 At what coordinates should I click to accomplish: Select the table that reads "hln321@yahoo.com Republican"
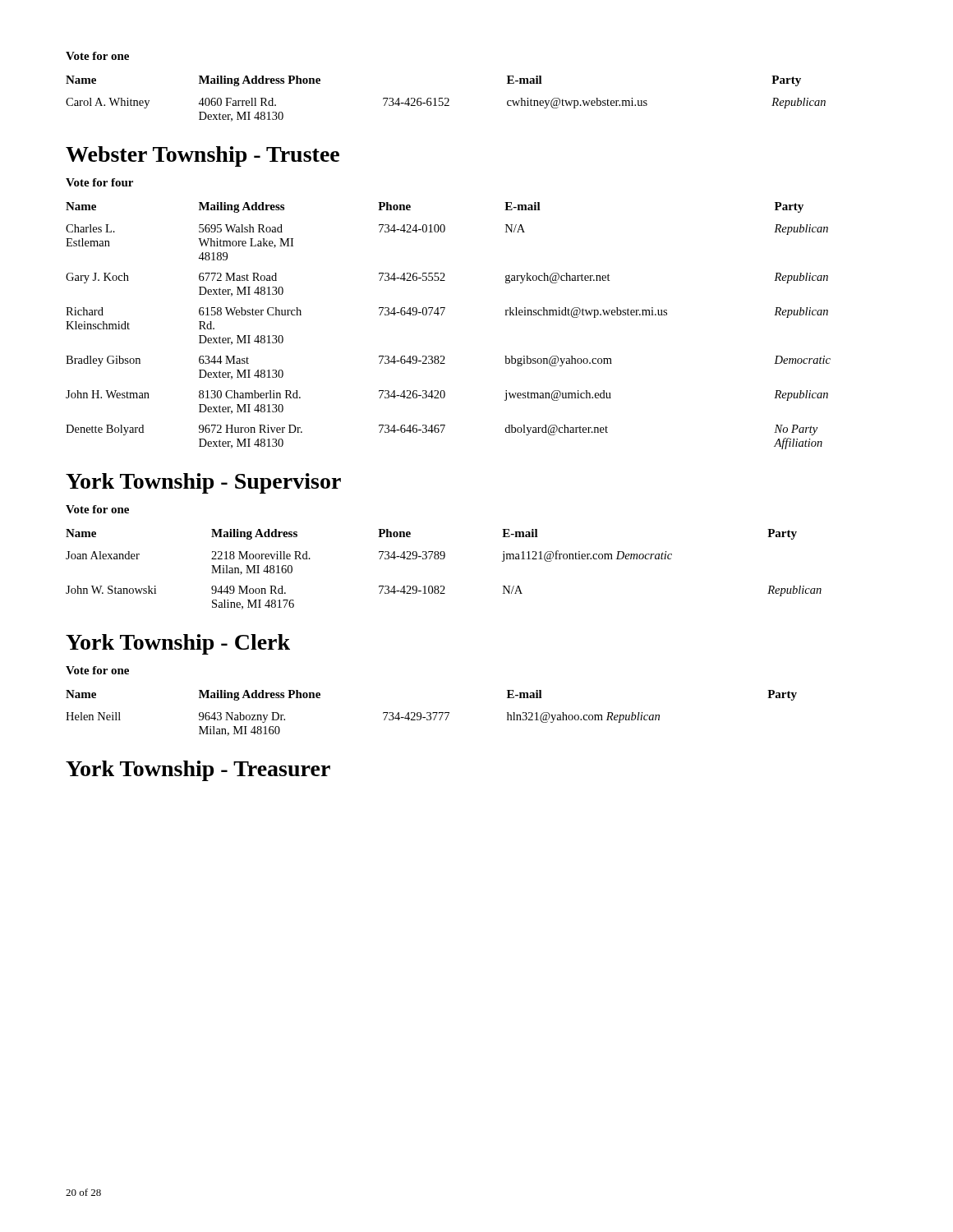(476, 713)
